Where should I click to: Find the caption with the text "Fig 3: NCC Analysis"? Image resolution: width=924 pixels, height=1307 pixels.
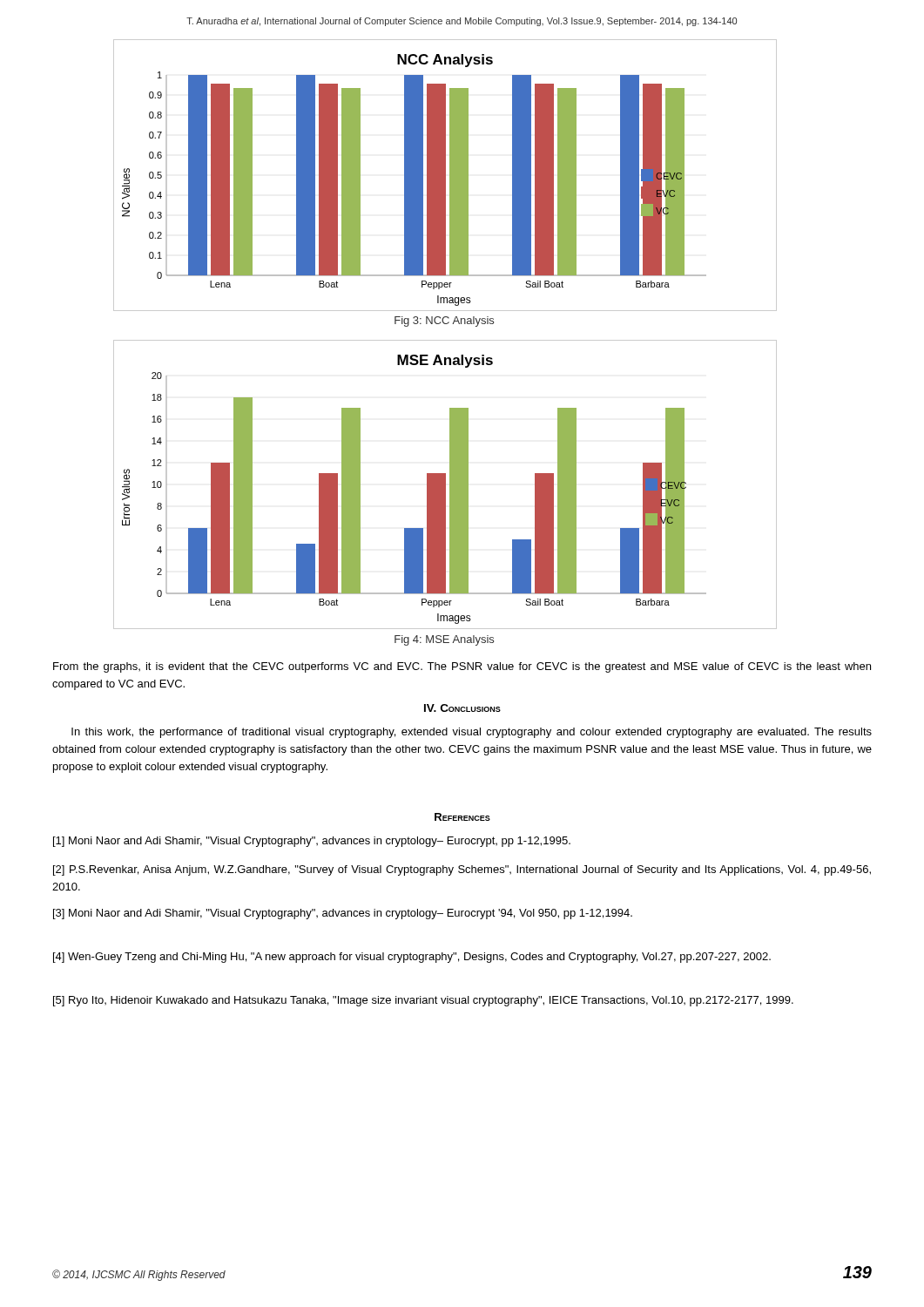point(444,320)
